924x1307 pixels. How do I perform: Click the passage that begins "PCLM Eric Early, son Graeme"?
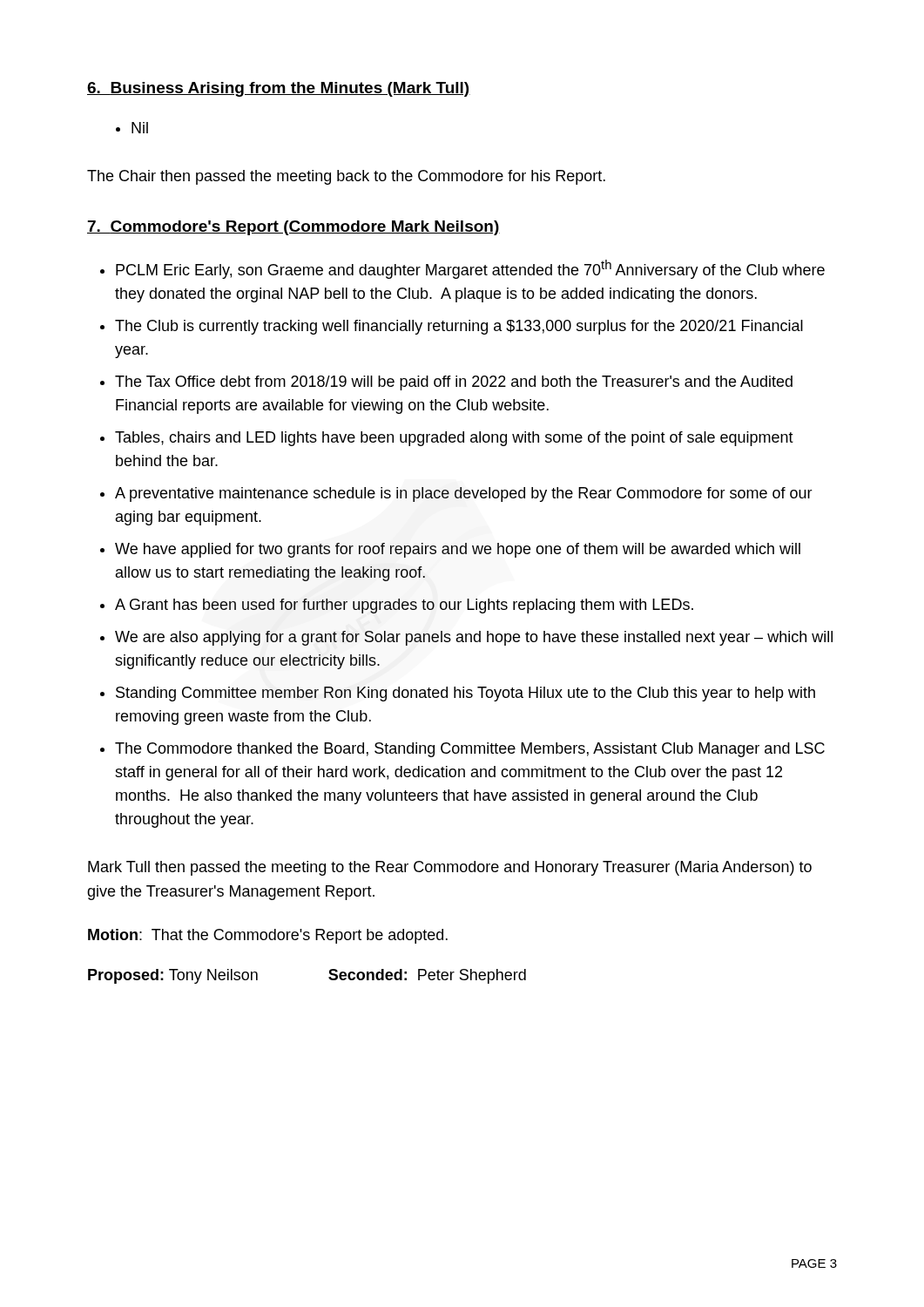pyautogui.click(x=470, y=280)
